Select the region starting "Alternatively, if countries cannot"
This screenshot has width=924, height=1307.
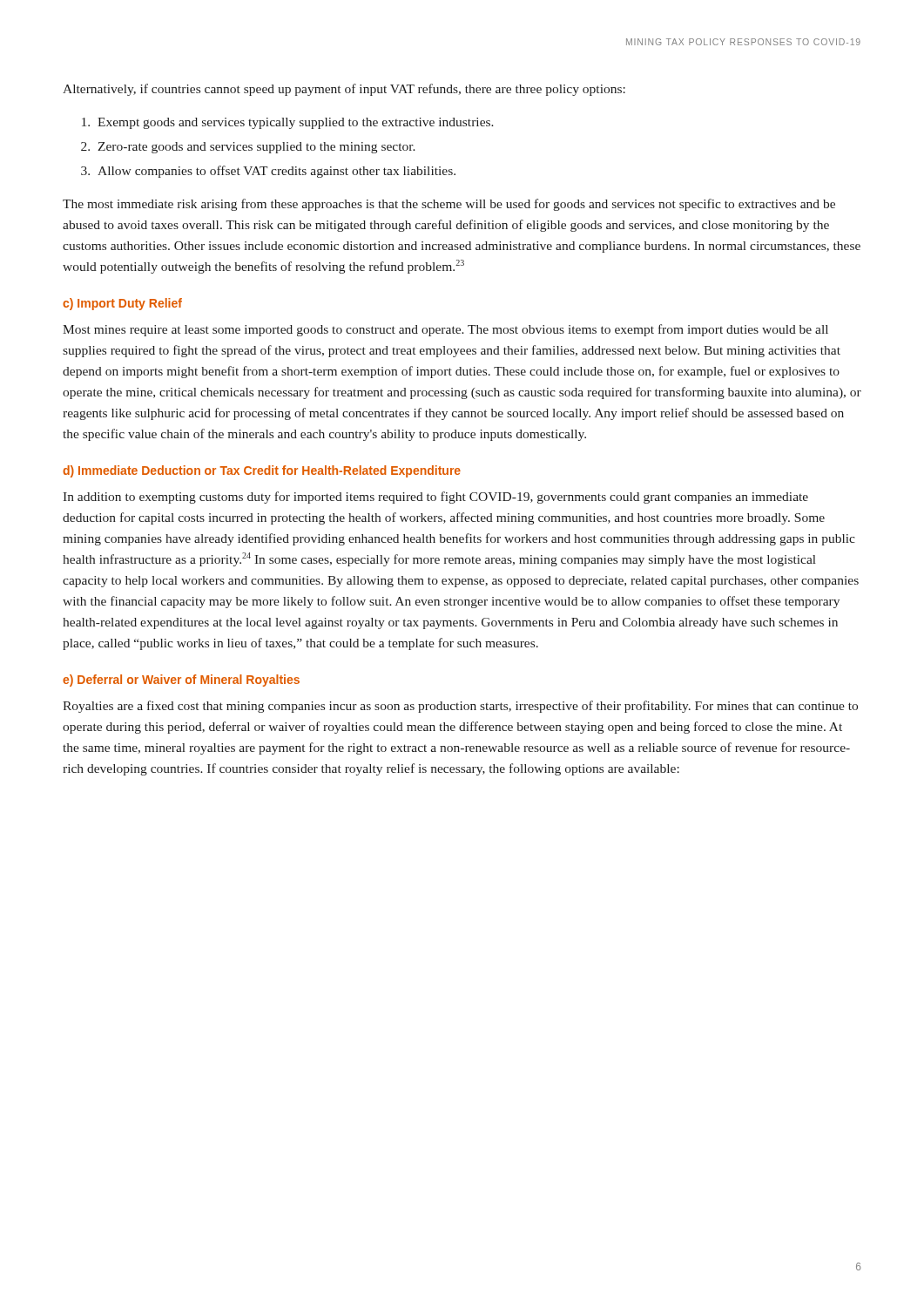click(462, 89)
